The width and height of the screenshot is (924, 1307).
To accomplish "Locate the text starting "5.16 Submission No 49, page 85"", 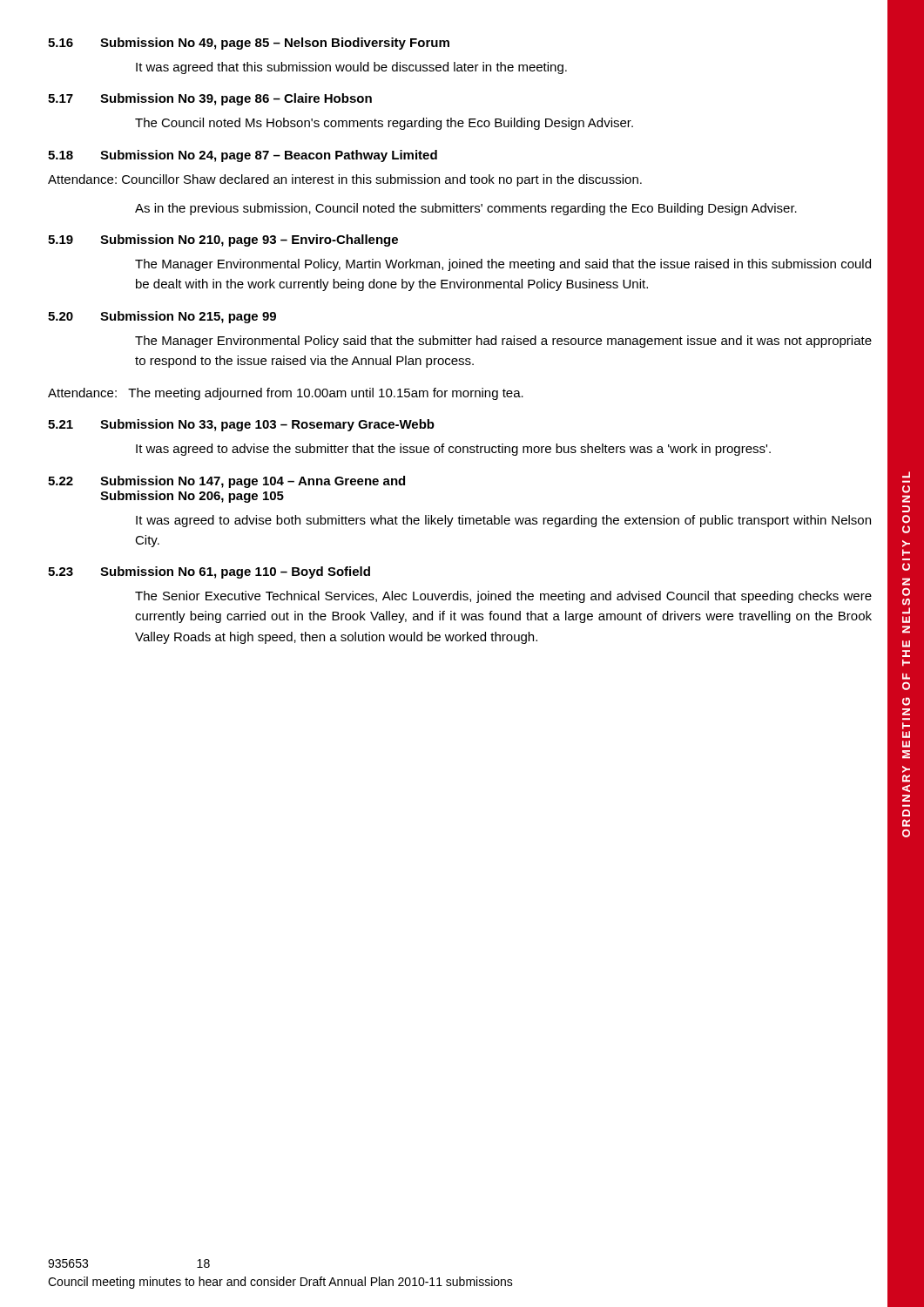I will (249, 42).
